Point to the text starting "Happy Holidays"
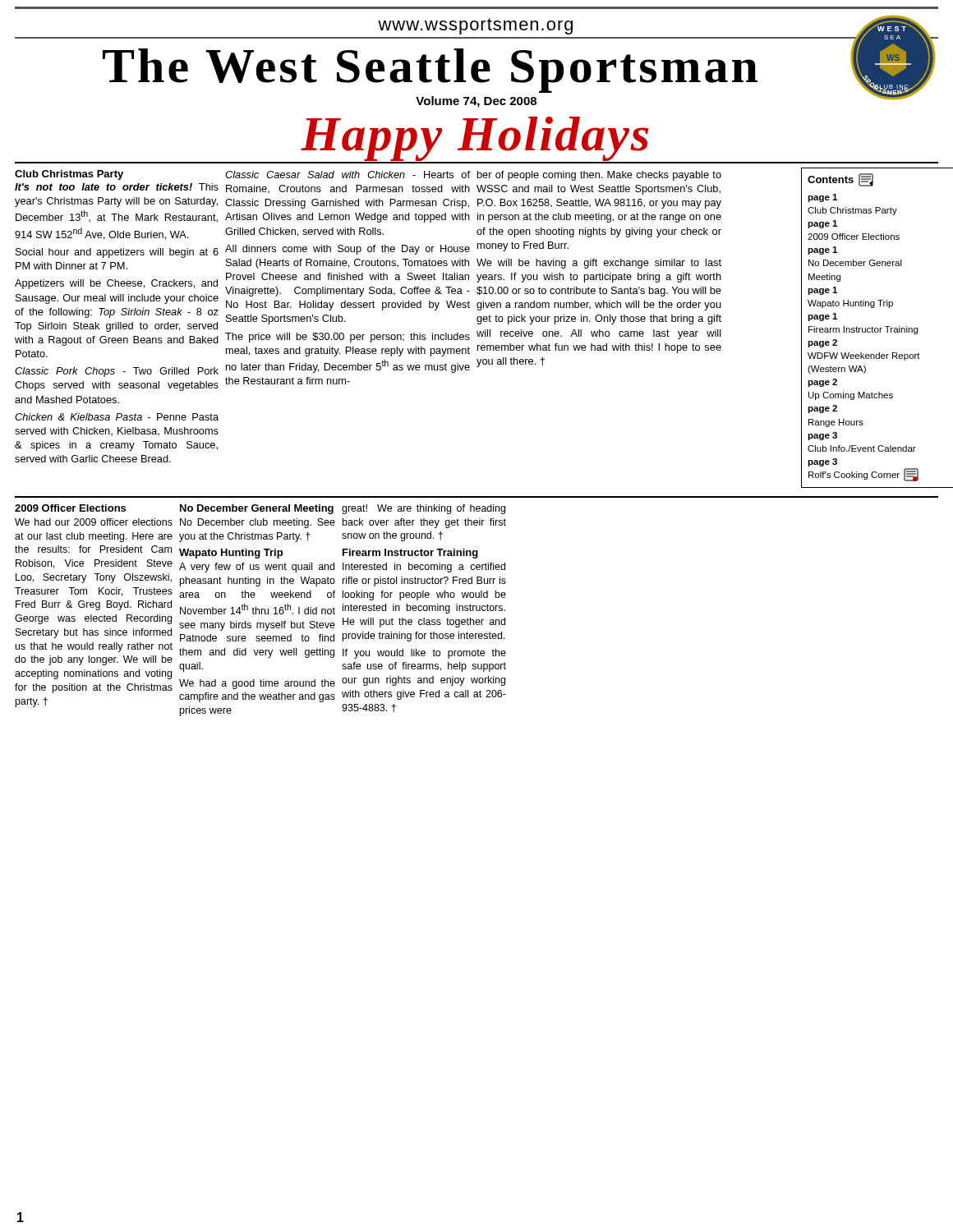The height and width of the screenshot is (1232, 953). [x=476, y=134]
